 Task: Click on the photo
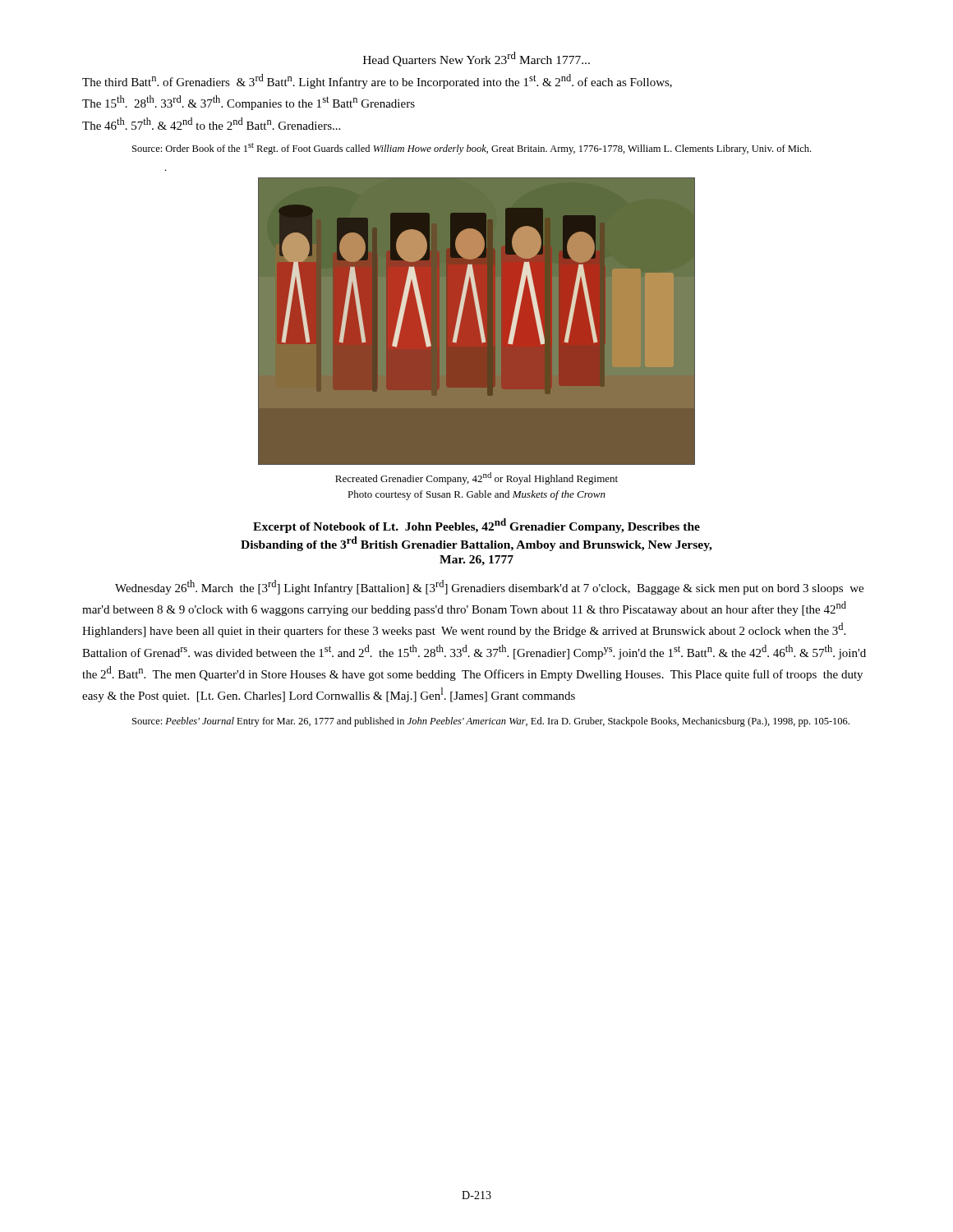(476, 321)
